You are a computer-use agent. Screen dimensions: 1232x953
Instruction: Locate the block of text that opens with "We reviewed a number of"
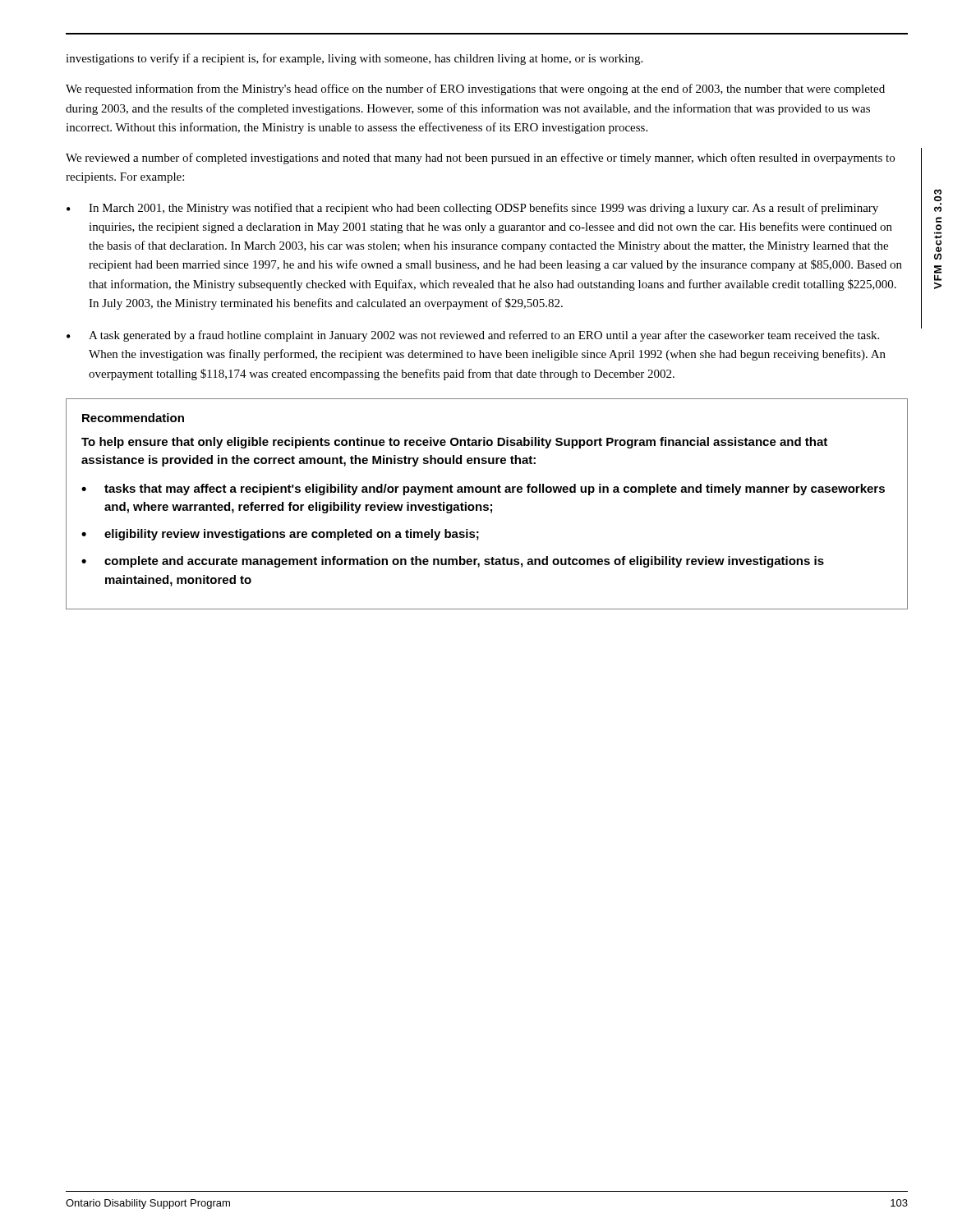click(481, 167)
